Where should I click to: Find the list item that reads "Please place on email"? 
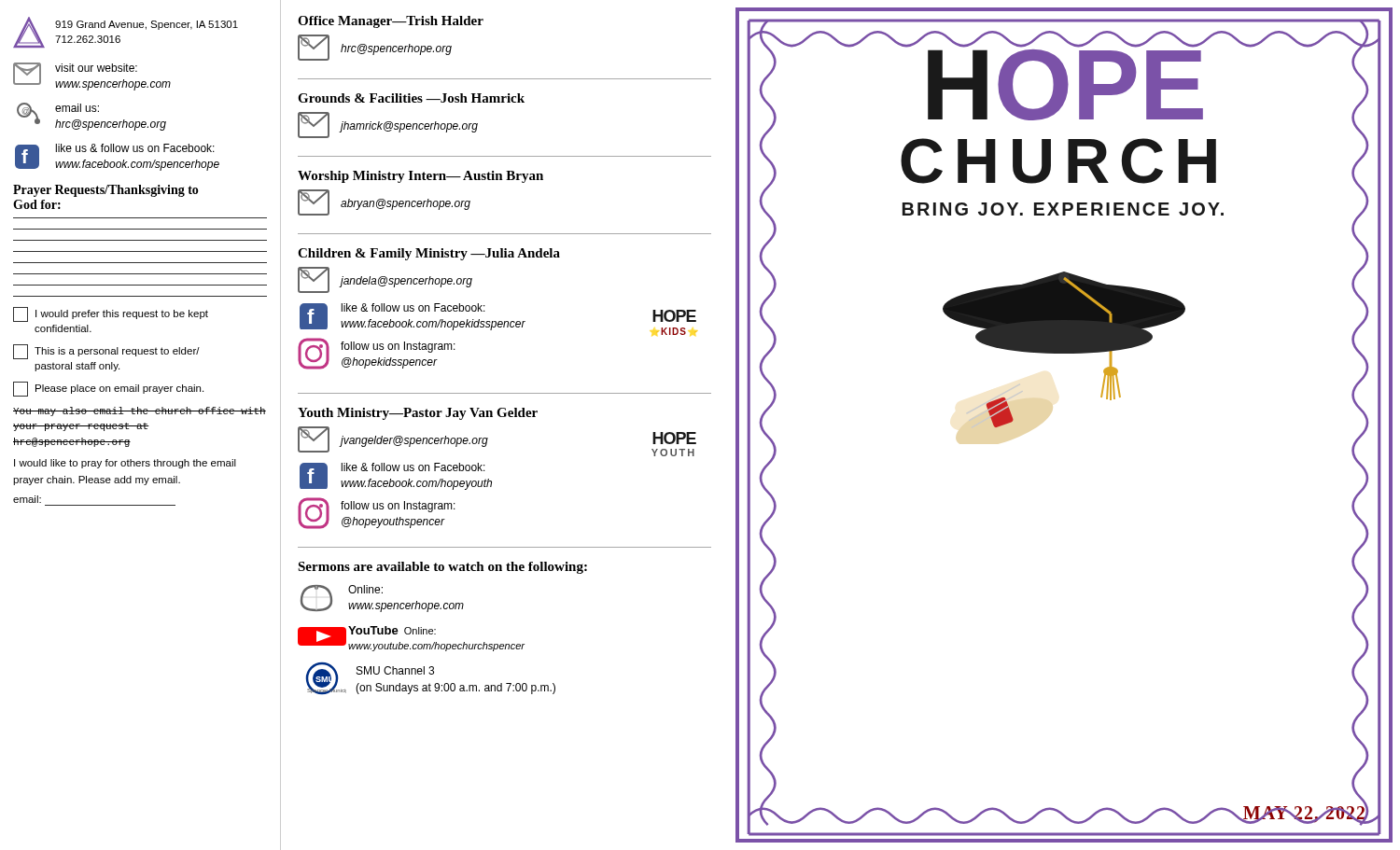[x=109, y=389]
